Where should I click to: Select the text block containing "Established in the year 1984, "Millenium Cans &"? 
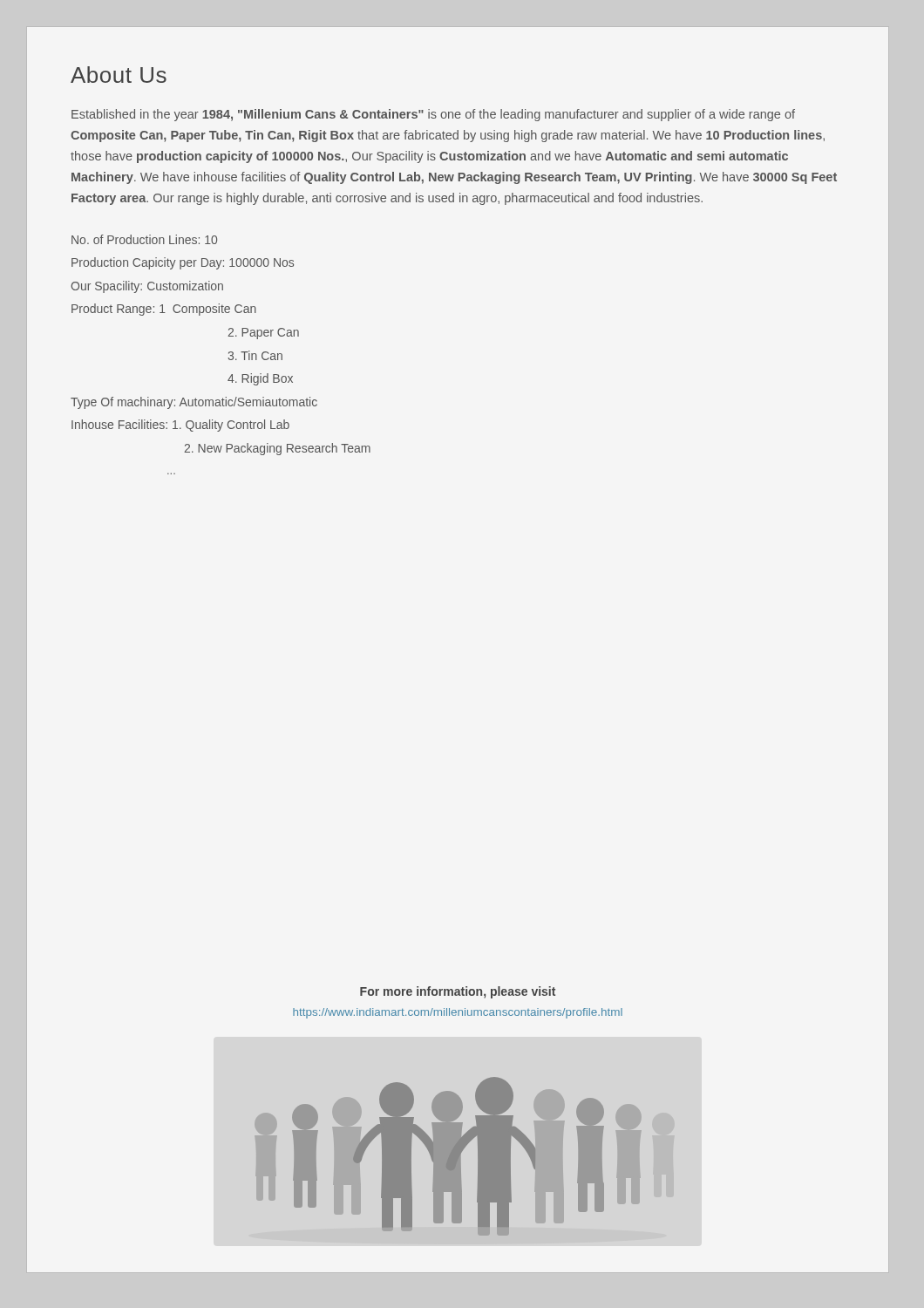(x=454, y=156)
